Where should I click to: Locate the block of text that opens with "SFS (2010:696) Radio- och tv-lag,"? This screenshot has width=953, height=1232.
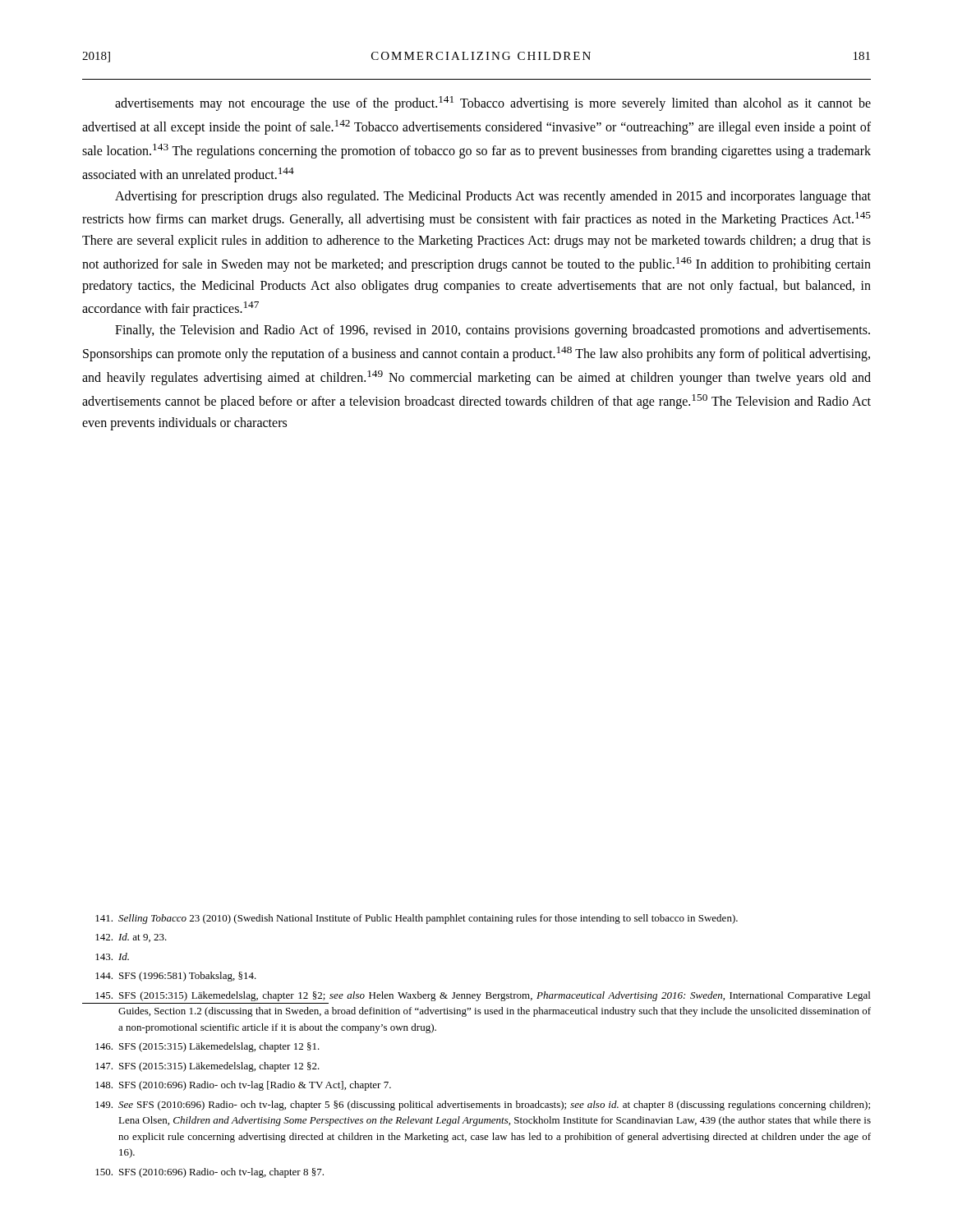click(209, 1173)
